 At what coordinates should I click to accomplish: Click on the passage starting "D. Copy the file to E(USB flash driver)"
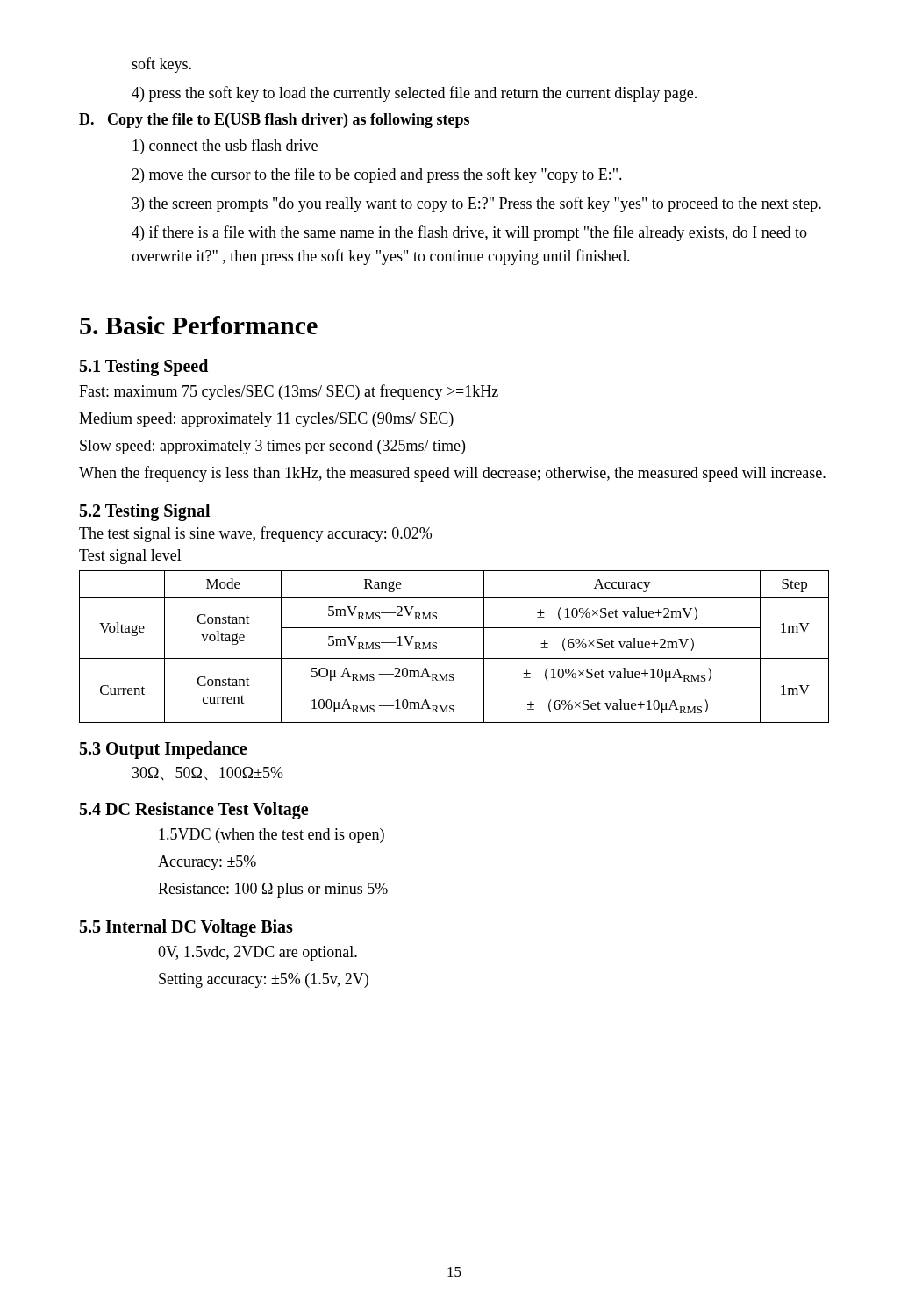click(454, 120)
